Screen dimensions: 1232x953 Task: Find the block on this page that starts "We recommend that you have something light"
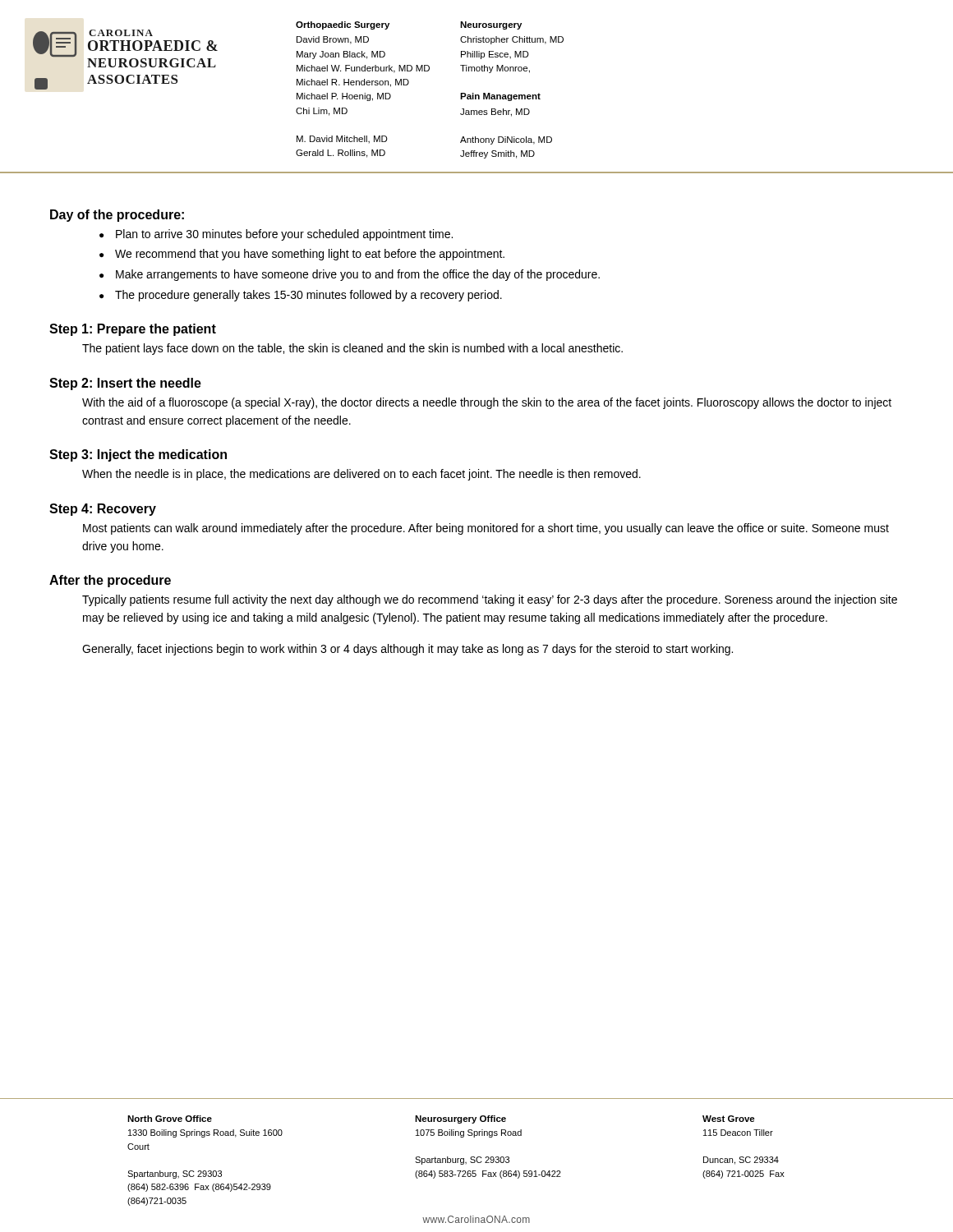310,254
